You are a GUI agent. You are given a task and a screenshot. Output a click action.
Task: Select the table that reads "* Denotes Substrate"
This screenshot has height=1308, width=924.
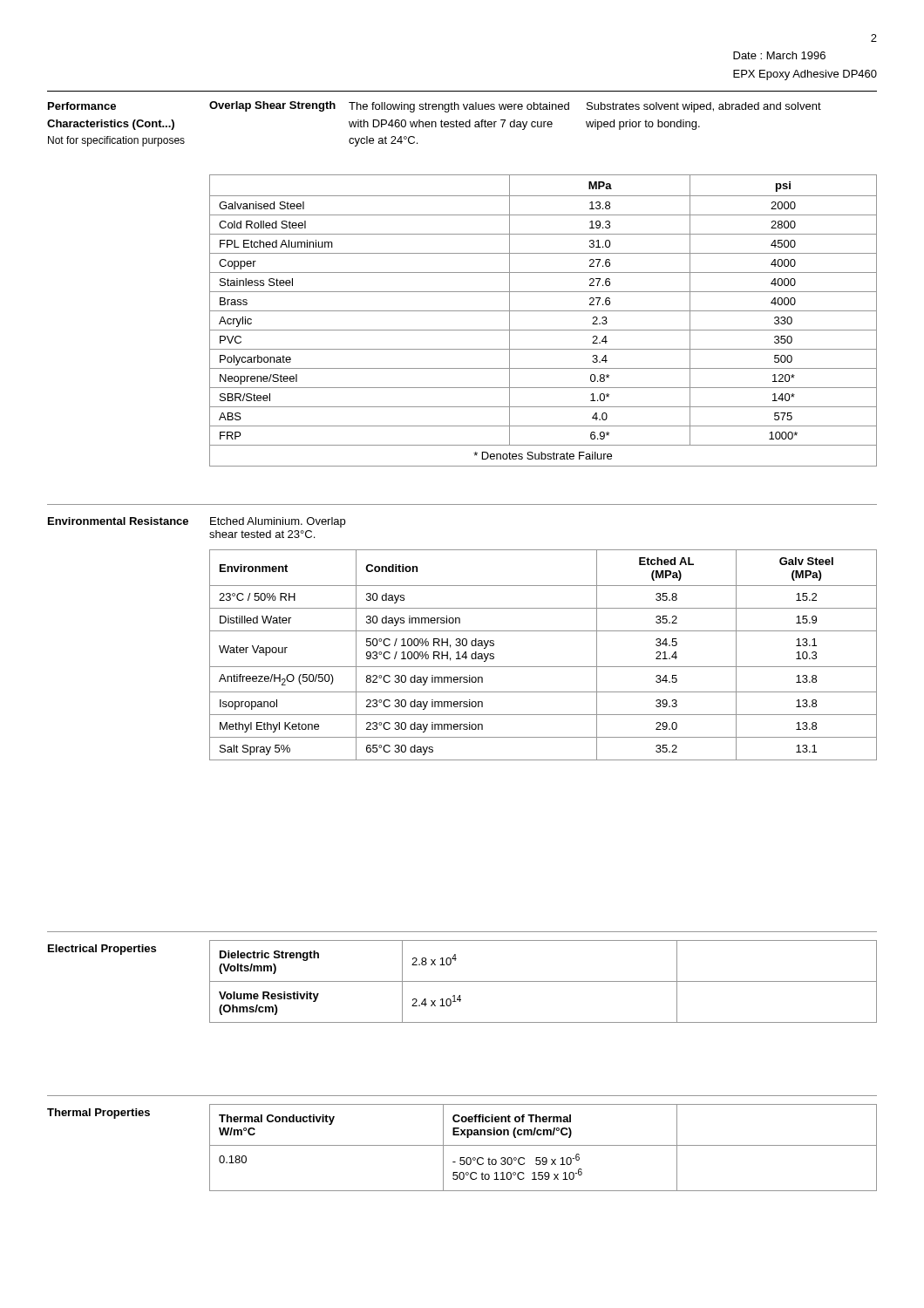pos(543,320)
